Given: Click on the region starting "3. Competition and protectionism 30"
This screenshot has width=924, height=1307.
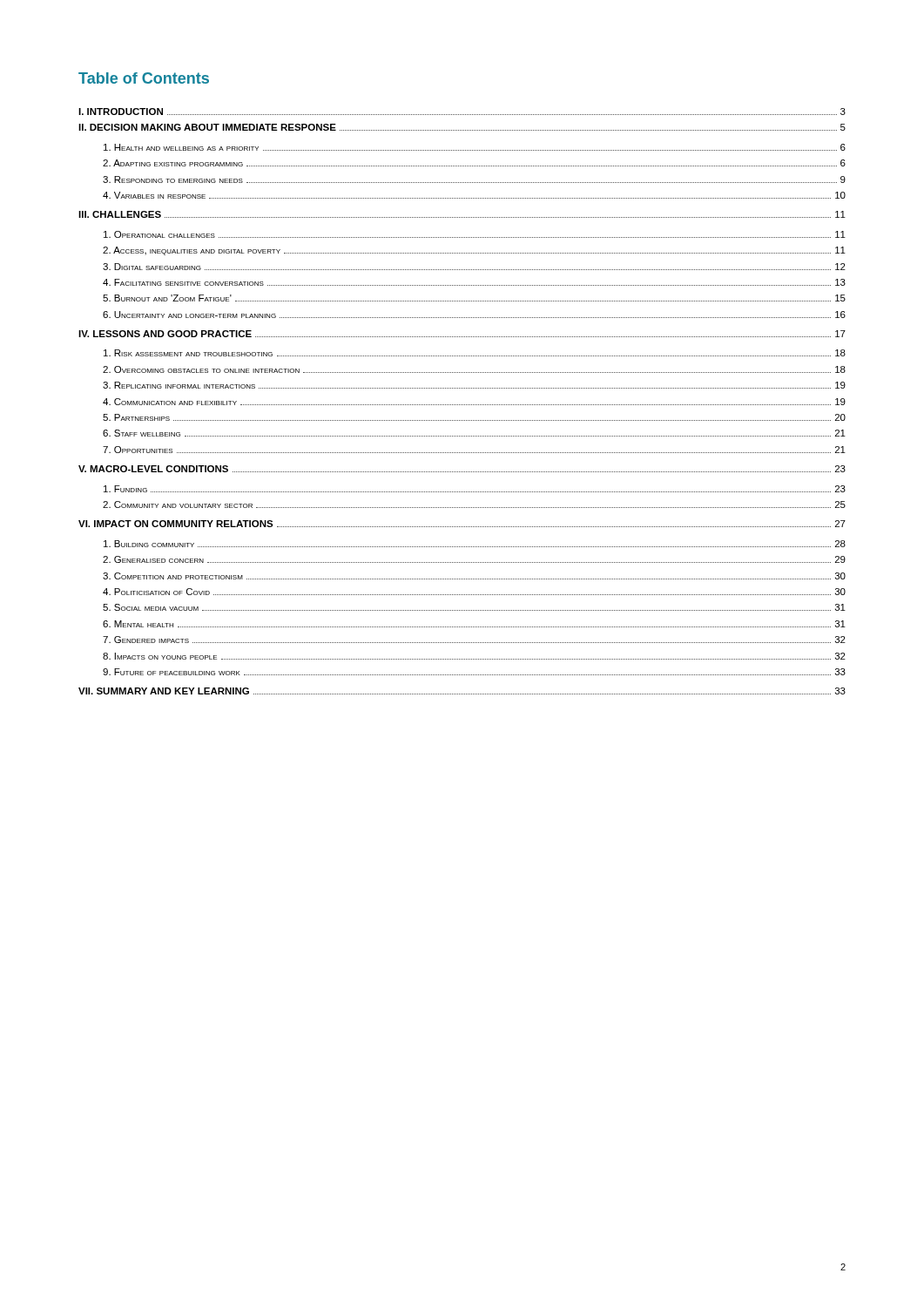Looking at the screenshot, I should (x=462, y=576).
